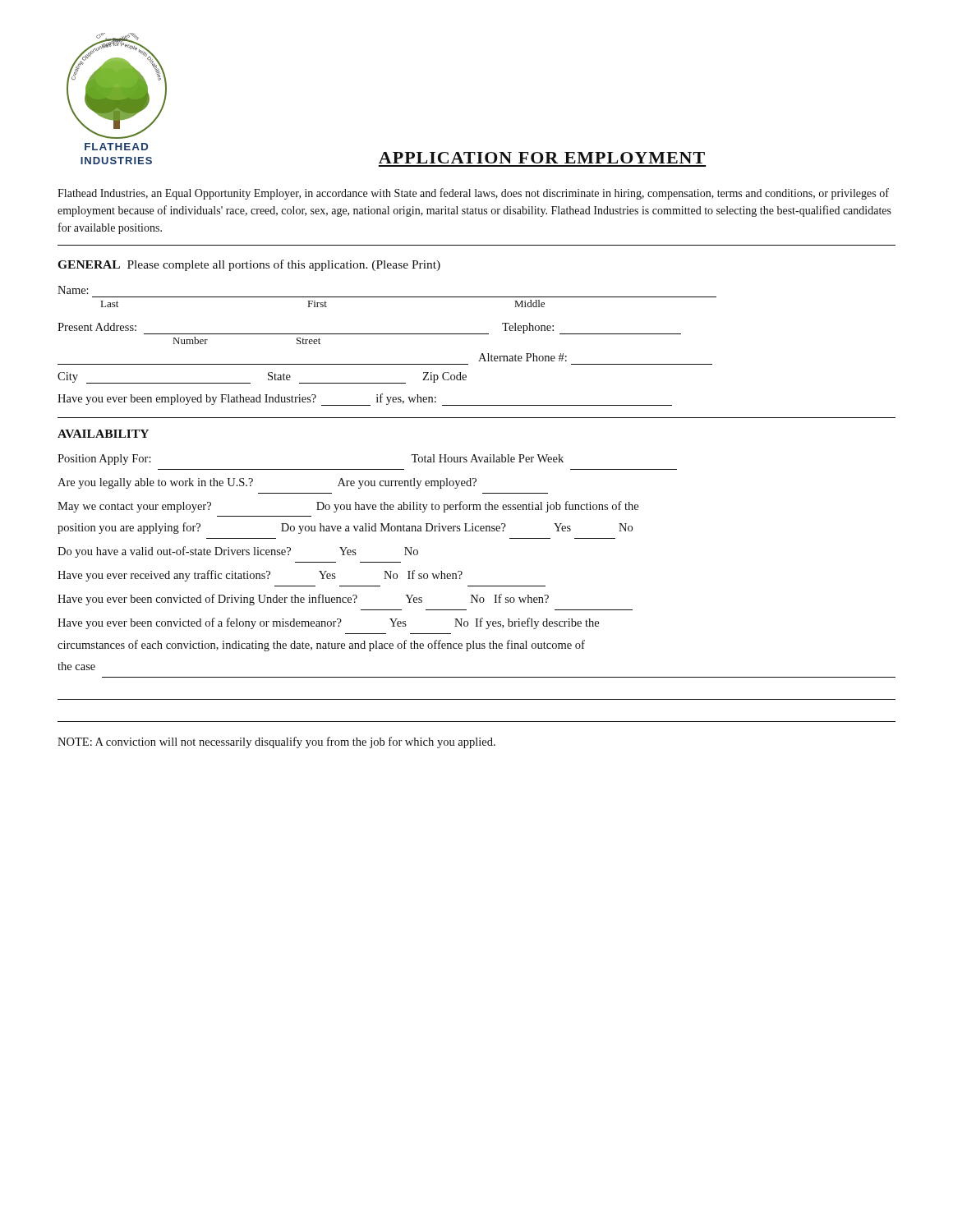Point to the region starting "Position Apply For: Total Hours"

[367, 459]
